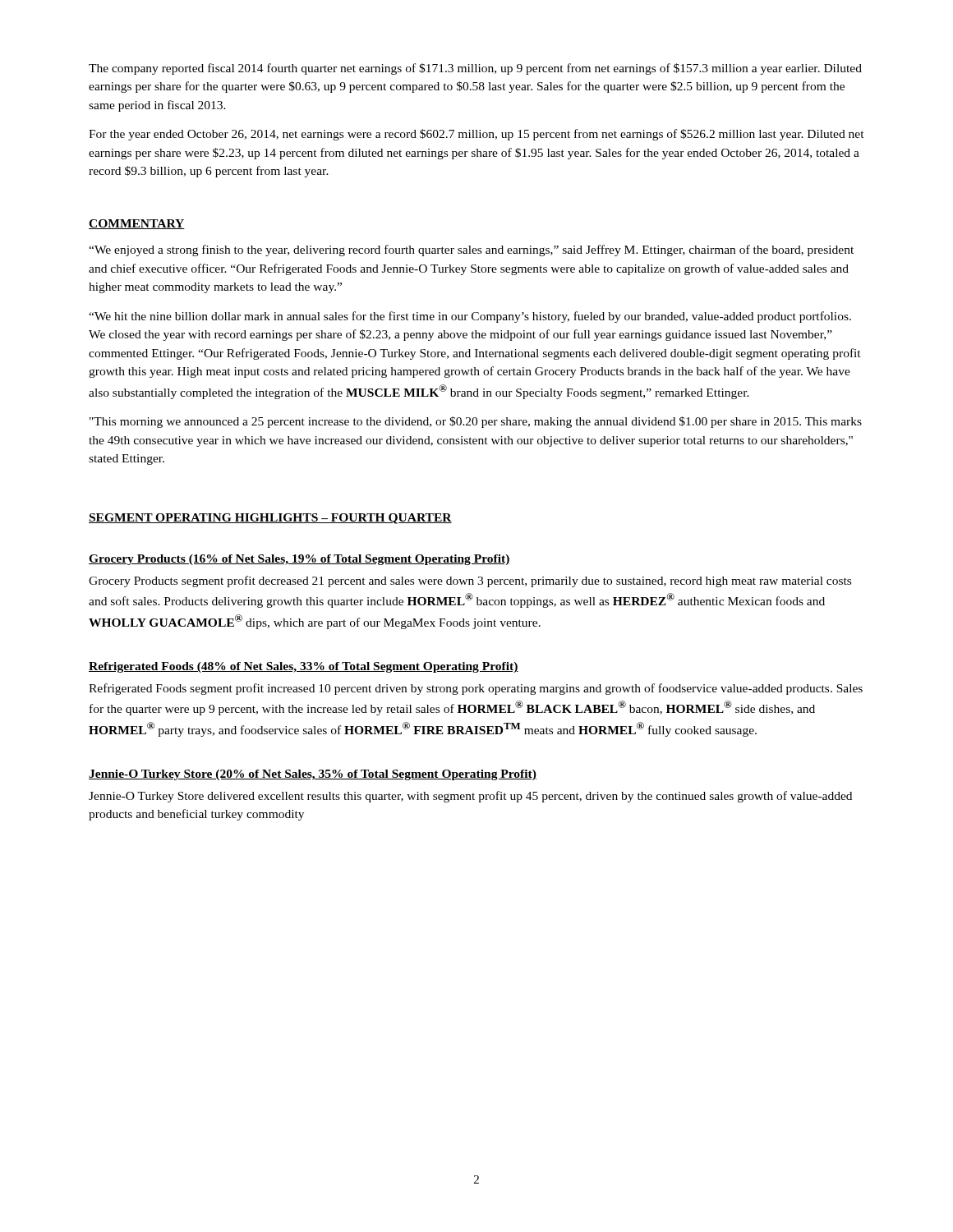Locate the block starting "Grocery Products (16% of Net"
The image size is (953, 1232).
(x=299, y=559)
